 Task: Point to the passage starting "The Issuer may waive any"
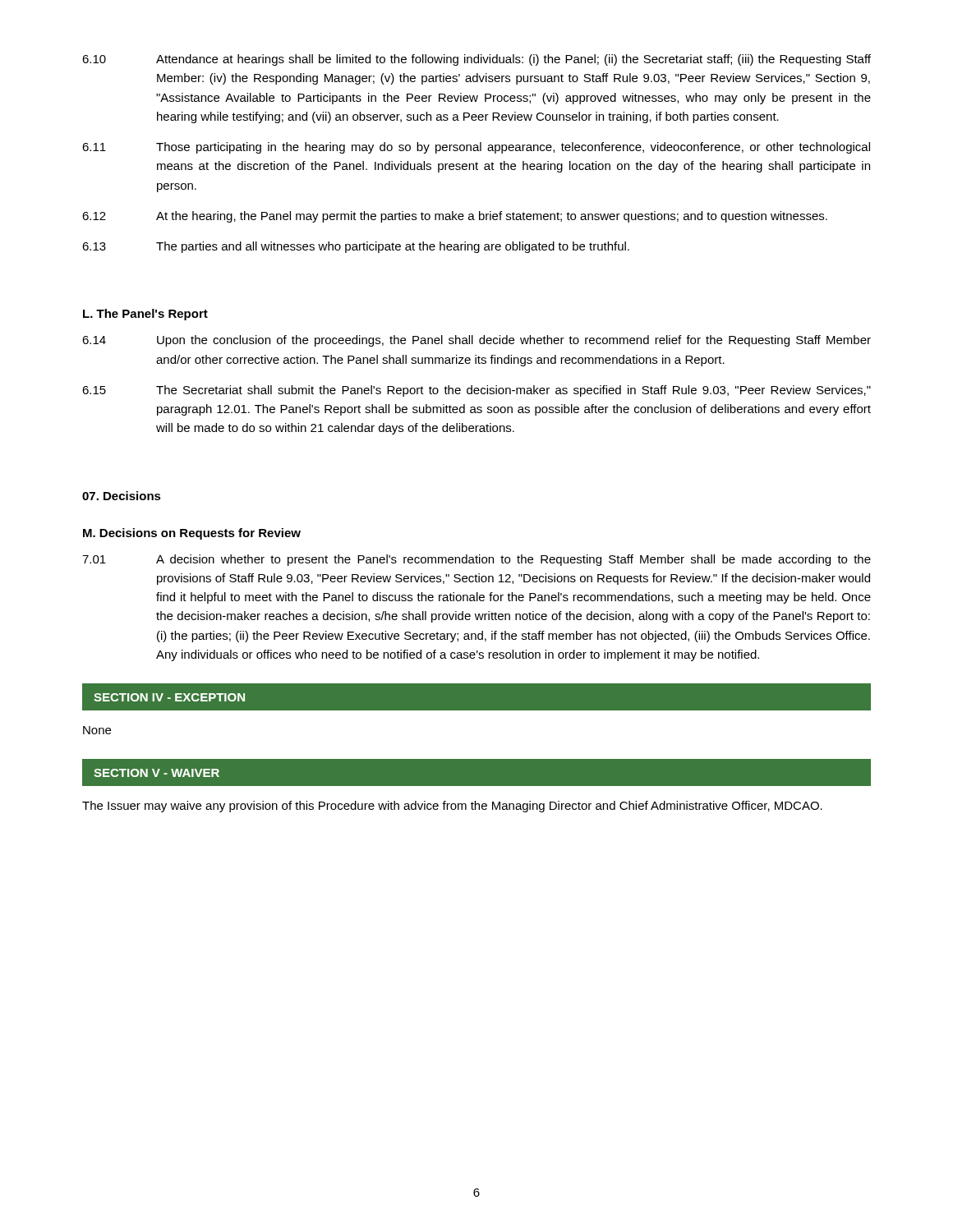pyautogui.click(x=453, y=806)
